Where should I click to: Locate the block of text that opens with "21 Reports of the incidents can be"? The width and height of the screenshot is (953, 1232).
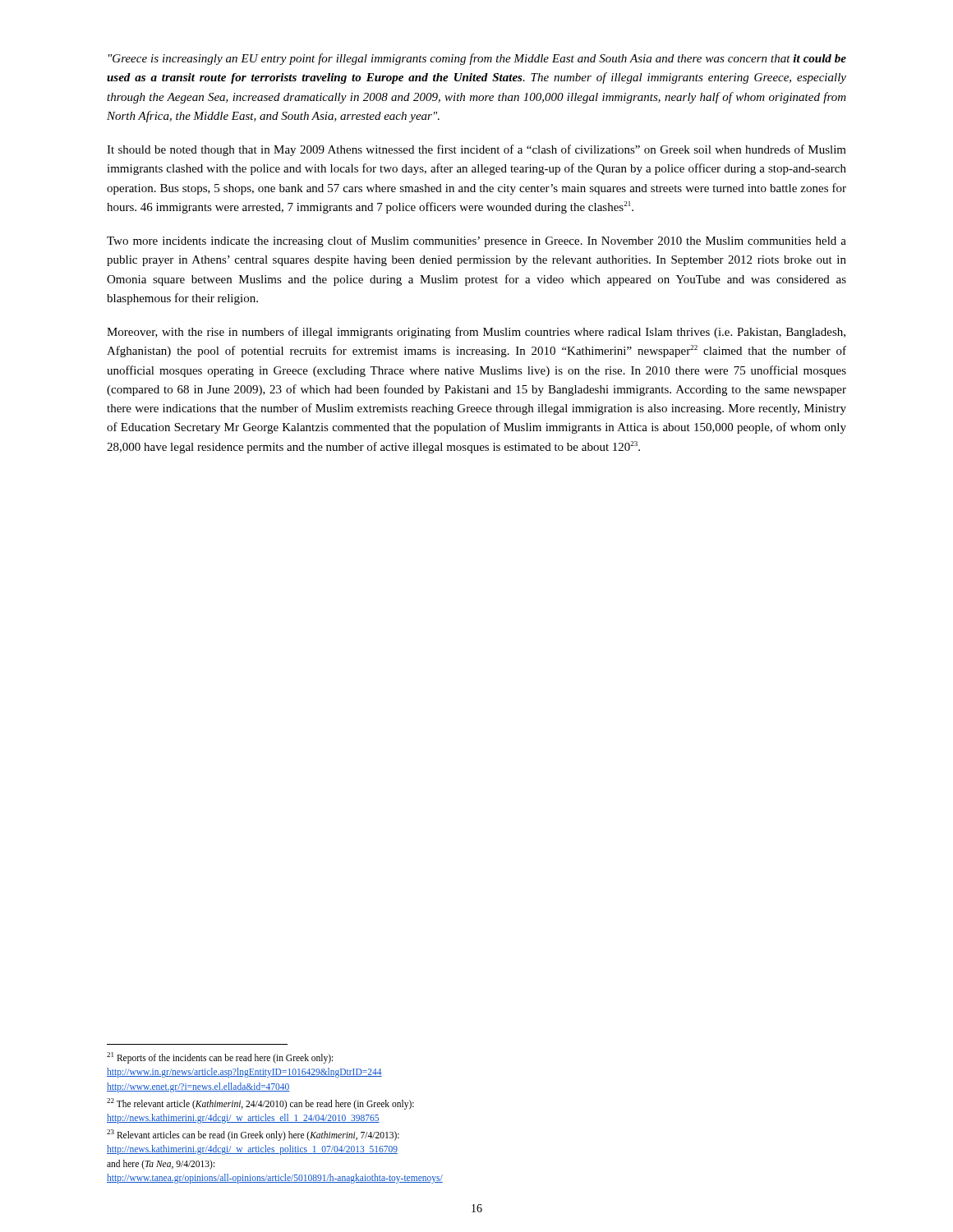[x=244, y=1071]
